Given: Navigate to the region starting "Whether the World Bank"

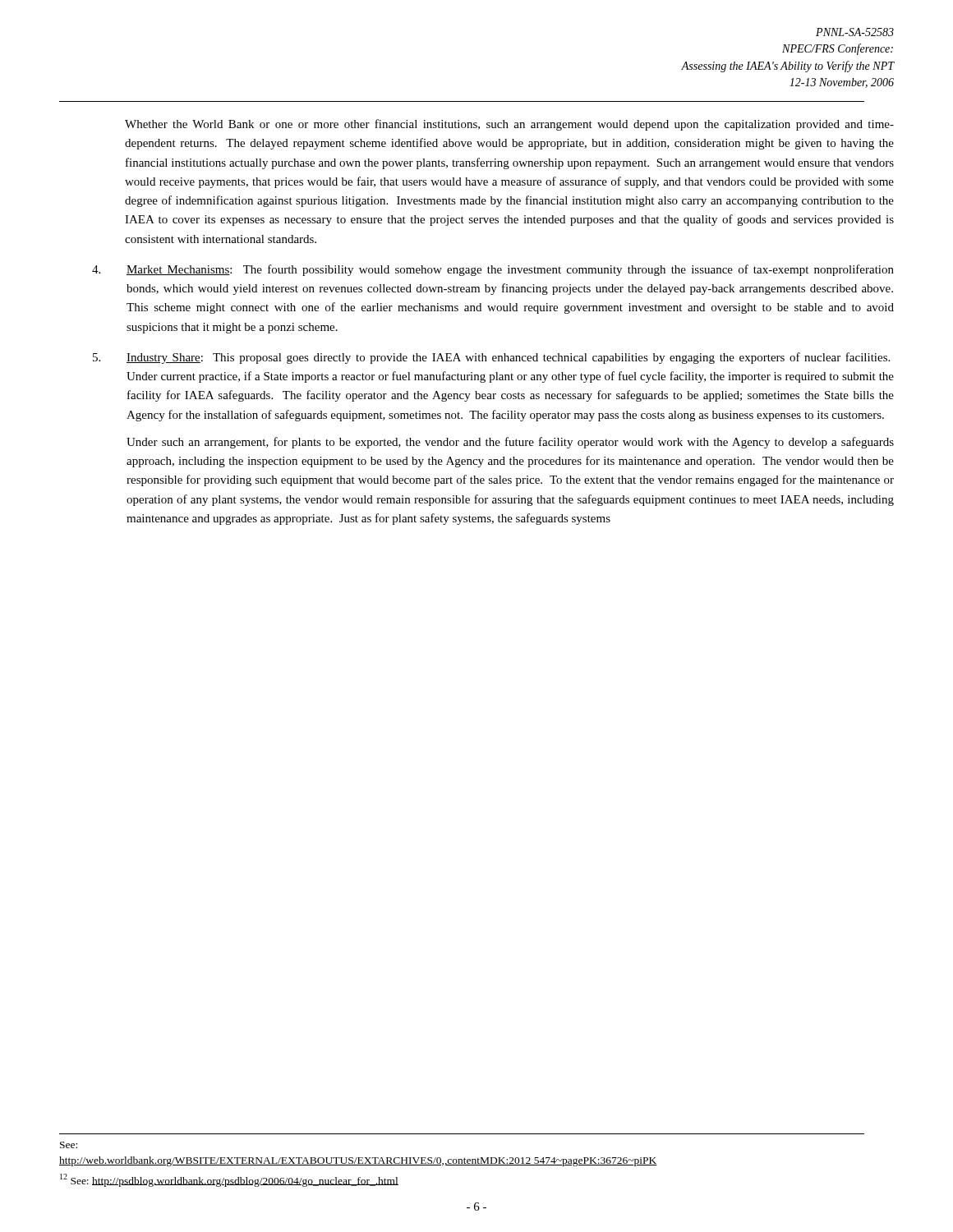Looking at the screenshot, I should 509,181.
